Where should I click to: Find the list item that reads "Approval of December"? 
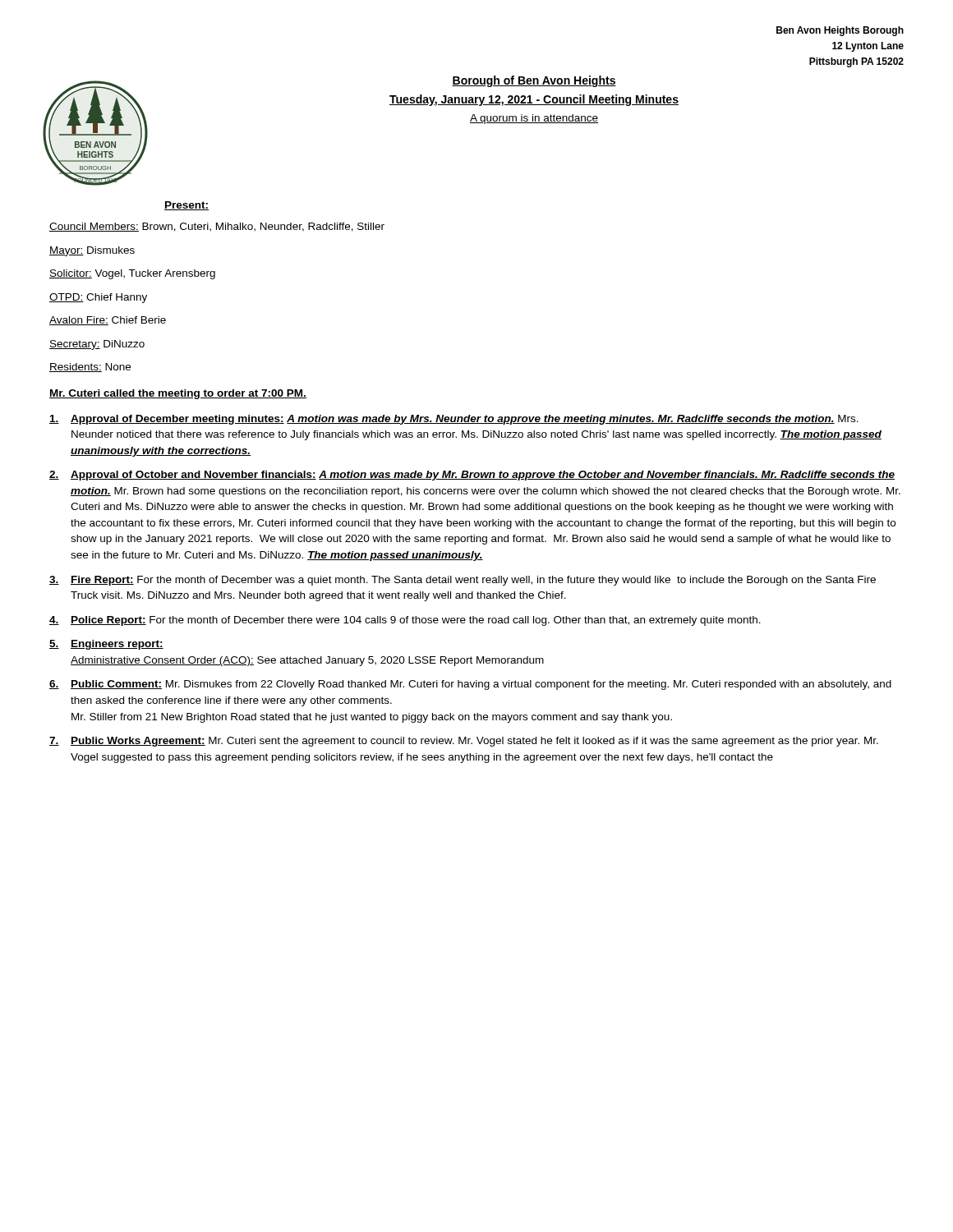click(476, 434)
